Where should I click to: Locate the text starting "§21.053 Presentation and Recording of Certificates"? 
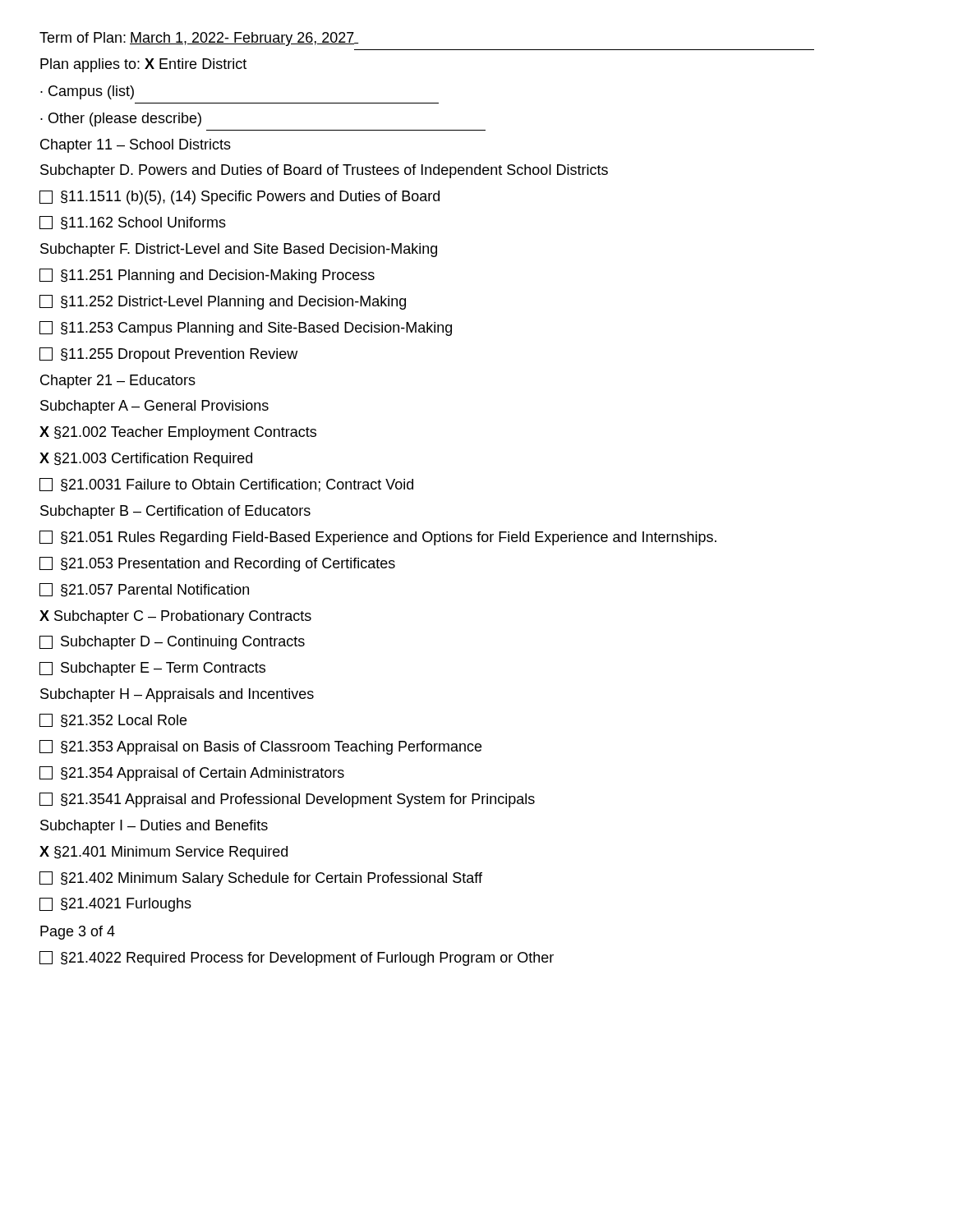pyautogui.click(x=217, y=563)
